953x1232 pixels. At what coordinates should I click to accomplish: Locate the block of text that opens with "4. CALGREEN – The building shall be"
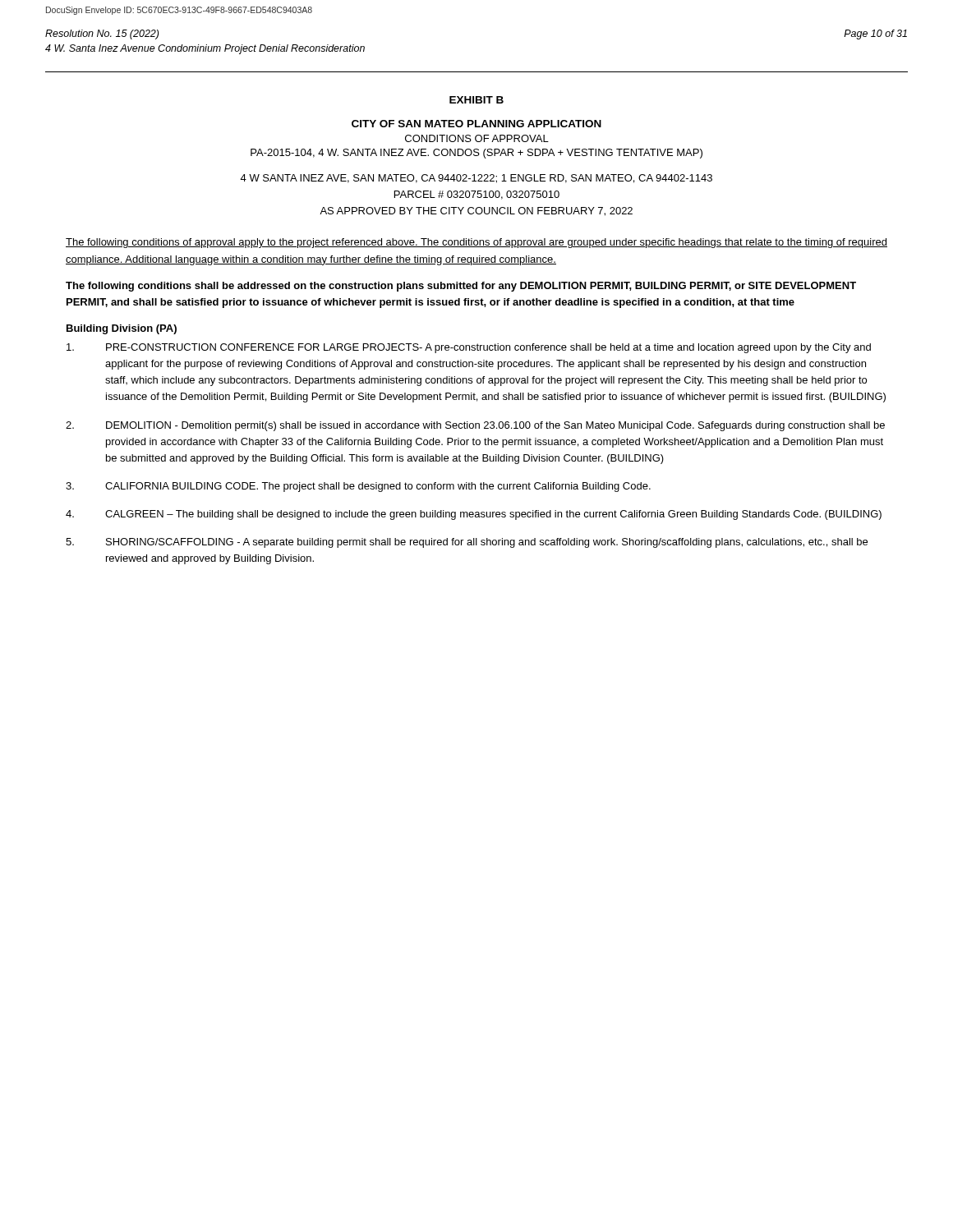point(476,514)
